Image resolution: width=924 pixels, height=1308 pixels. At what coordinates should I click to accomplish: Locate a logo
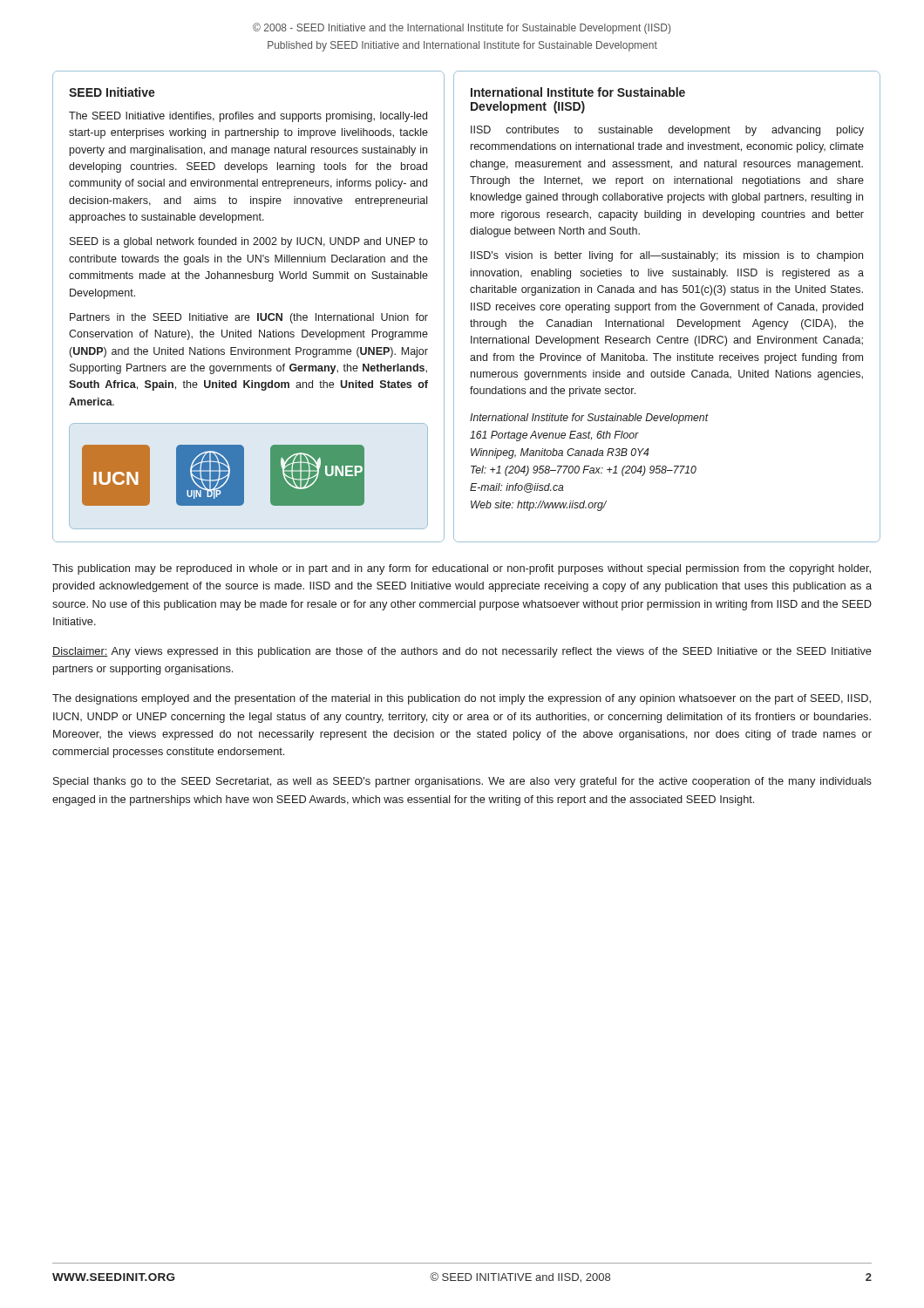click(x=248, y=476)
